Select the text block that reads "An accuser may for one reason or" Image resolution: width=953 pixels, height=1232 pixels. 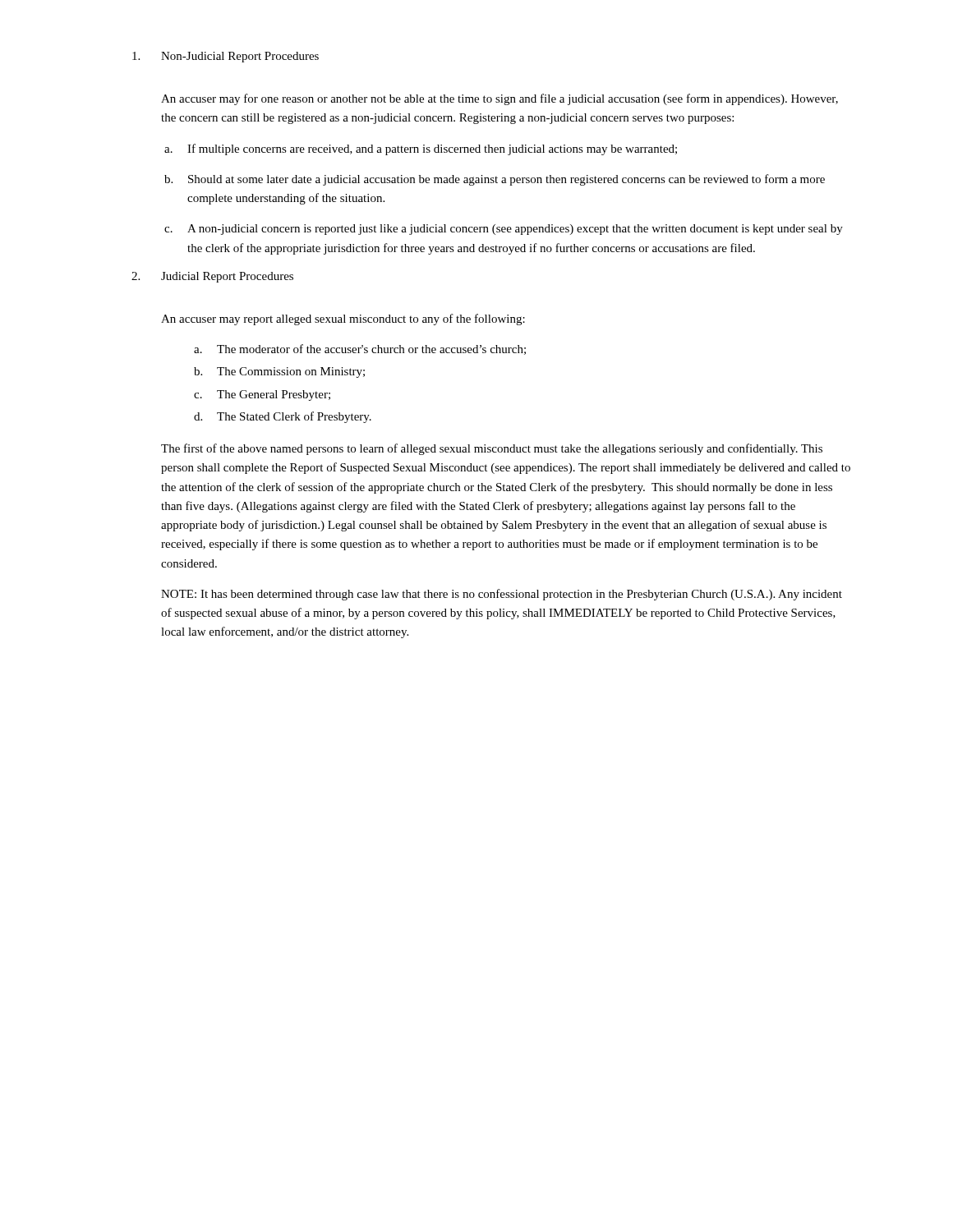(x=500, y=108)
